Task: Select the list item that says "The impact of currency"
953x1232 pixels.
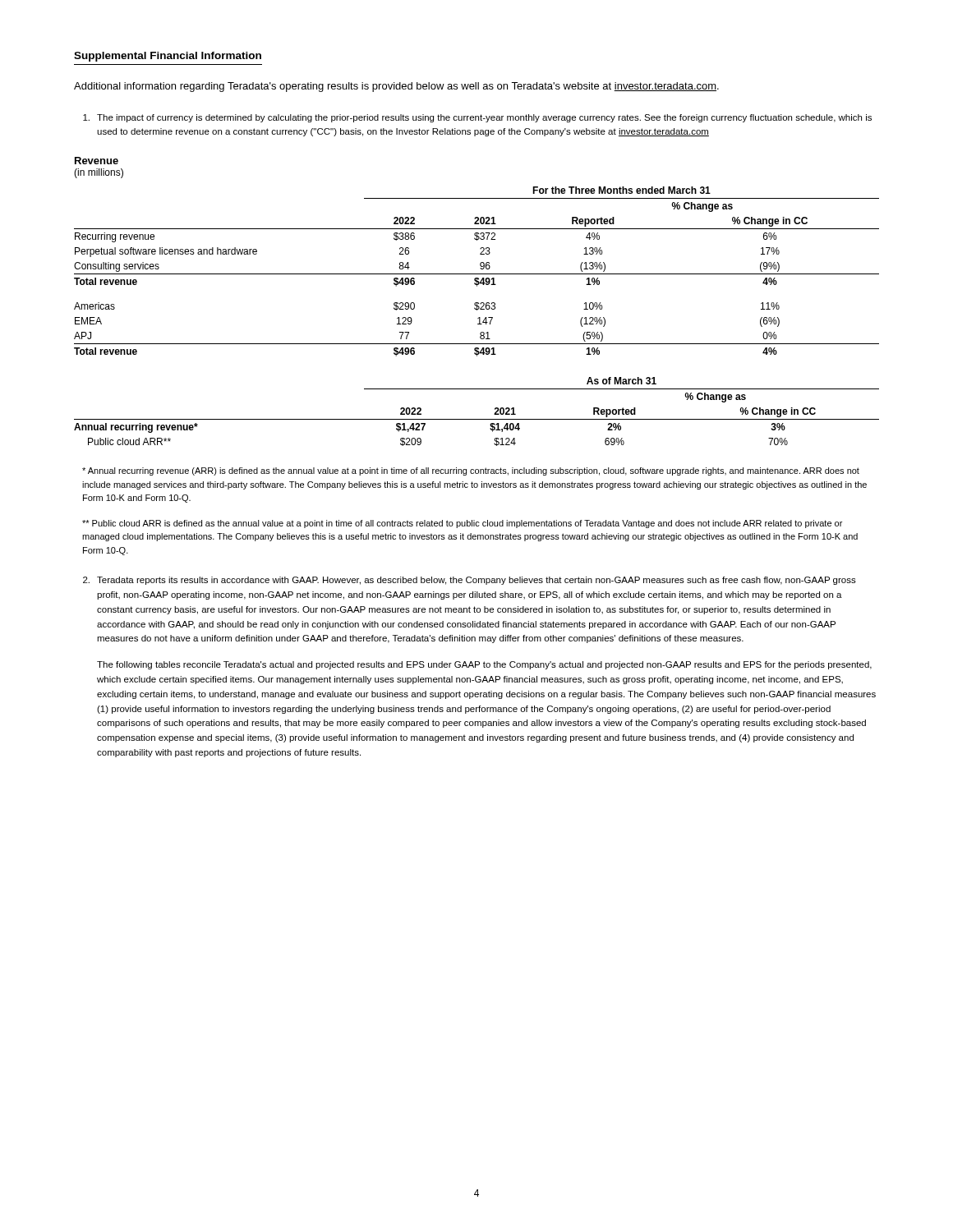Action: [x=476, y=125]
